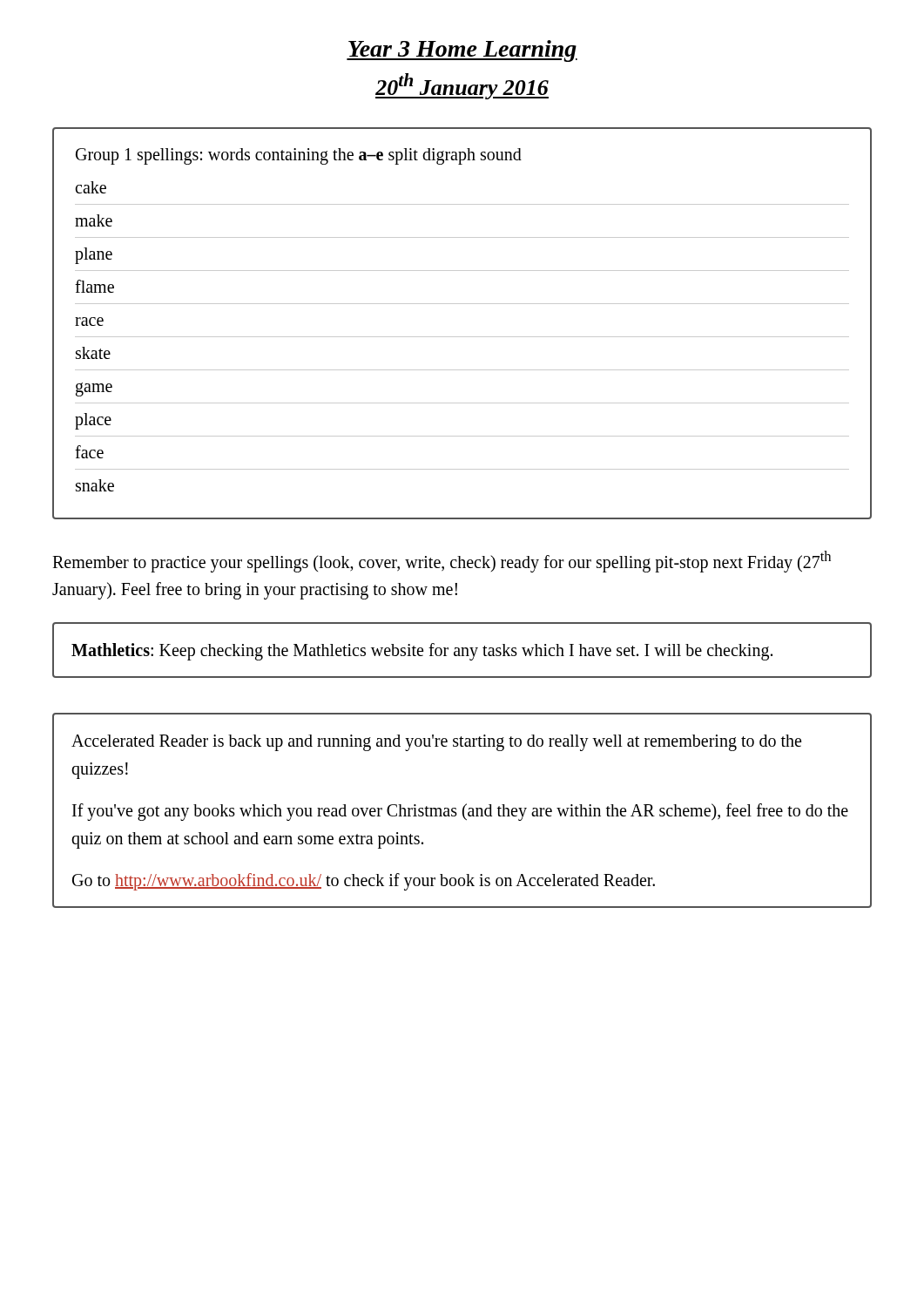The image size is (924, 1307).
Task: Locate a table
Action: [462, 323]
